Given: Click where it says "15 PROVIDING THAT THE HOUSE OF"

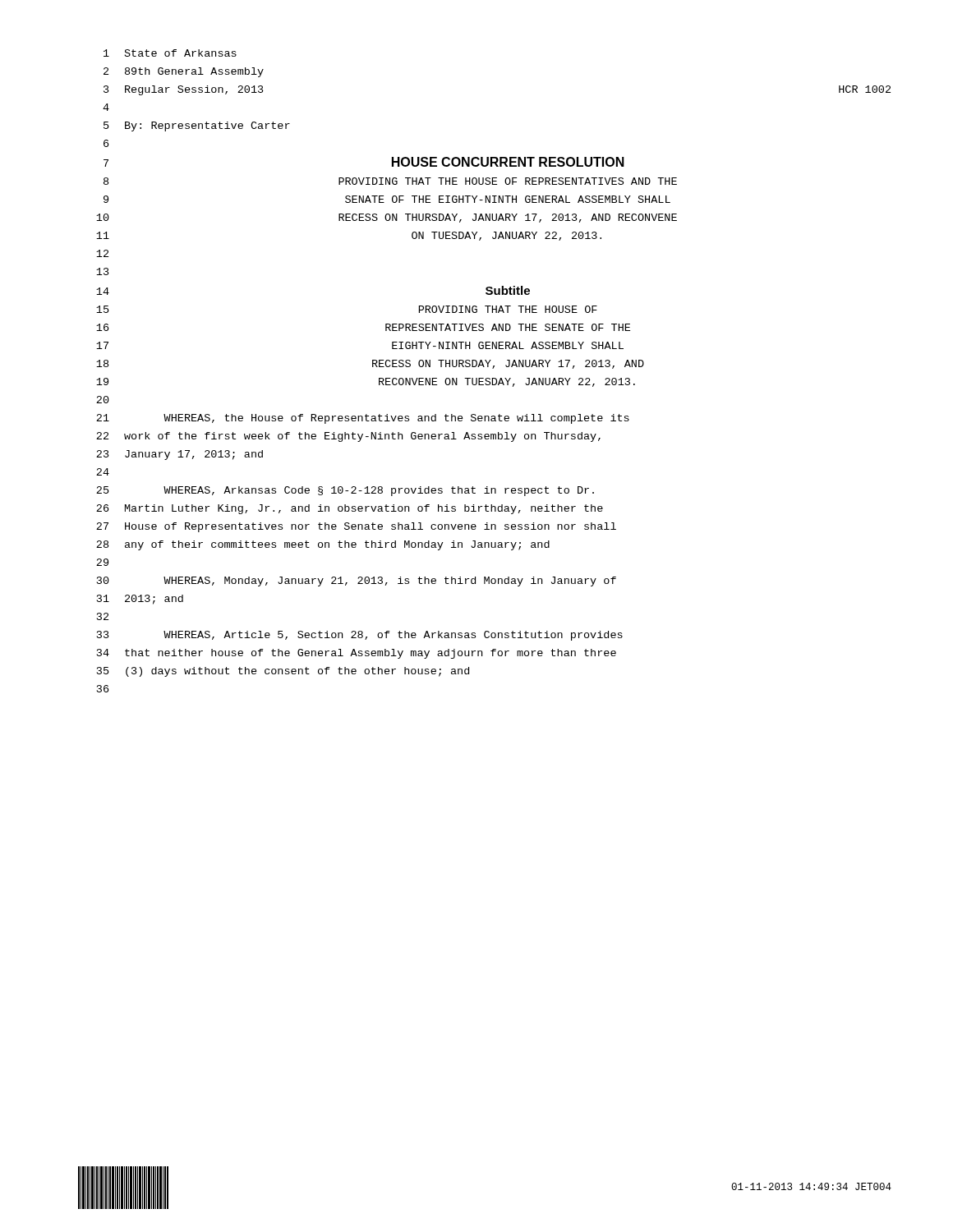Looking at the screenshot, I should point(485,310).
